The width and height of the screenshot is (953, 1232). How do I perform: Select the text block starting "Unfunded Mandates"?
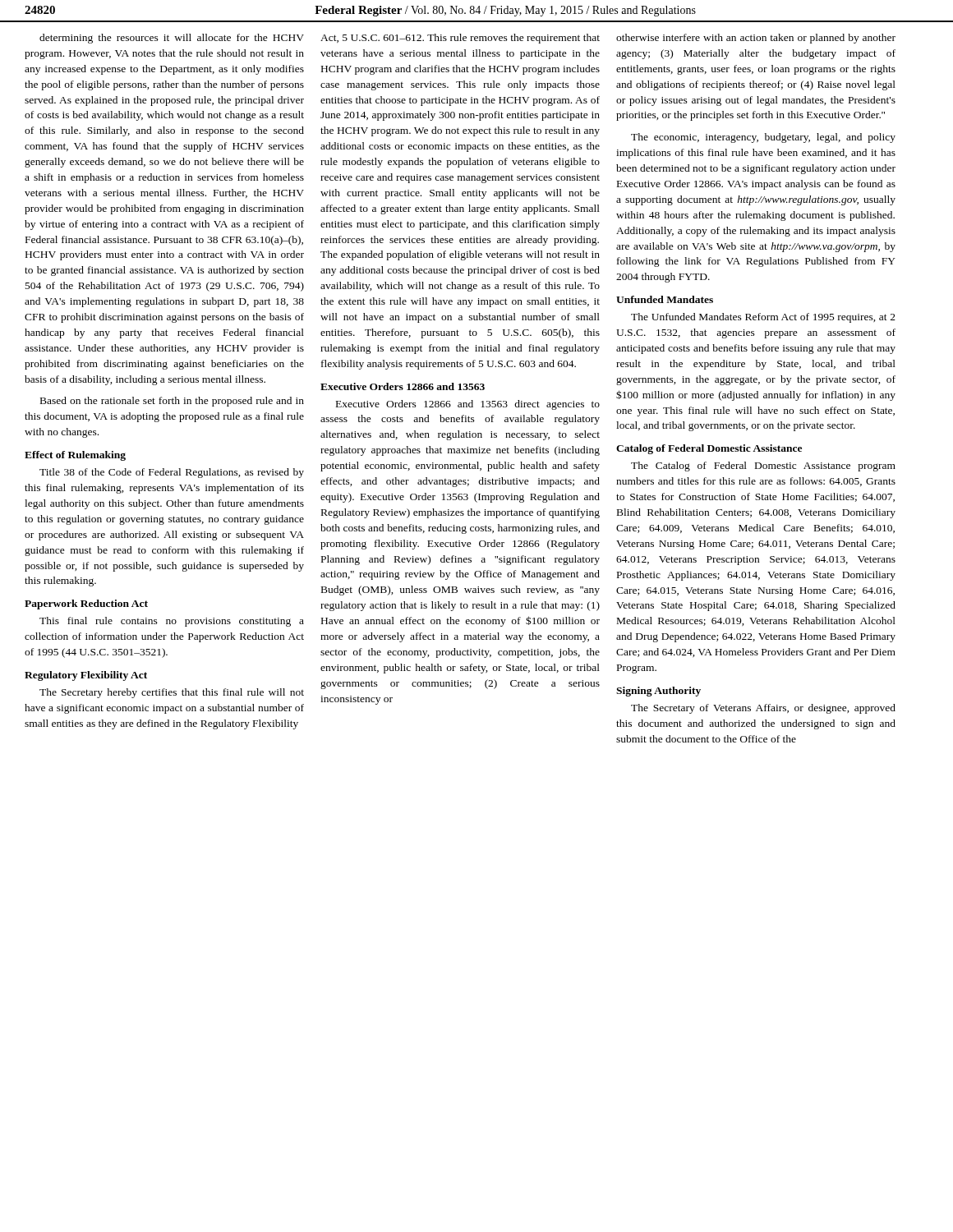tap(665, 300)
